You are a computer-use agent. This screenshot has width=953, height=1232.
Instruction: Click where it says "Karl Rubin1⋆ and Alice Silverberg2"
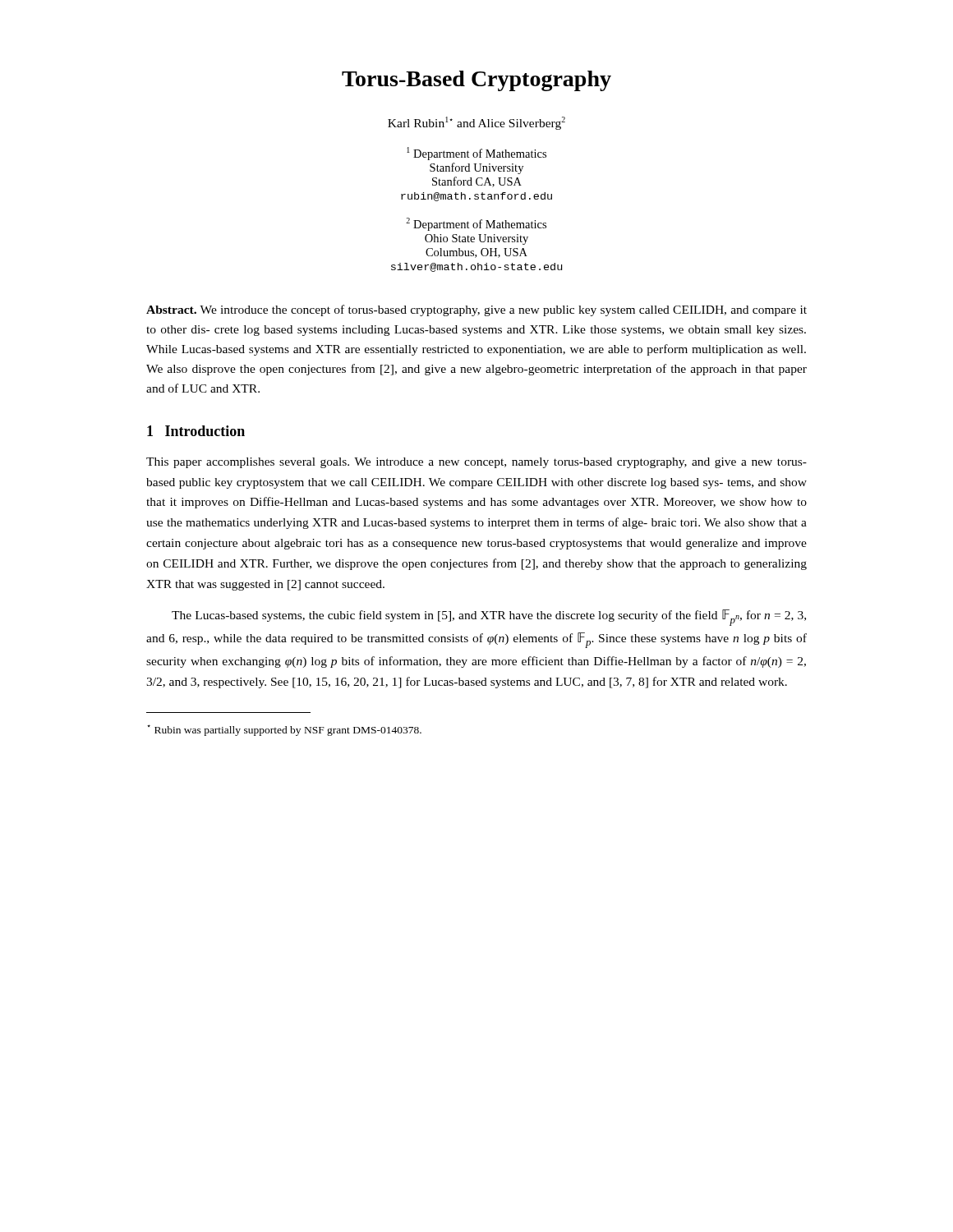tap(476, 122)
